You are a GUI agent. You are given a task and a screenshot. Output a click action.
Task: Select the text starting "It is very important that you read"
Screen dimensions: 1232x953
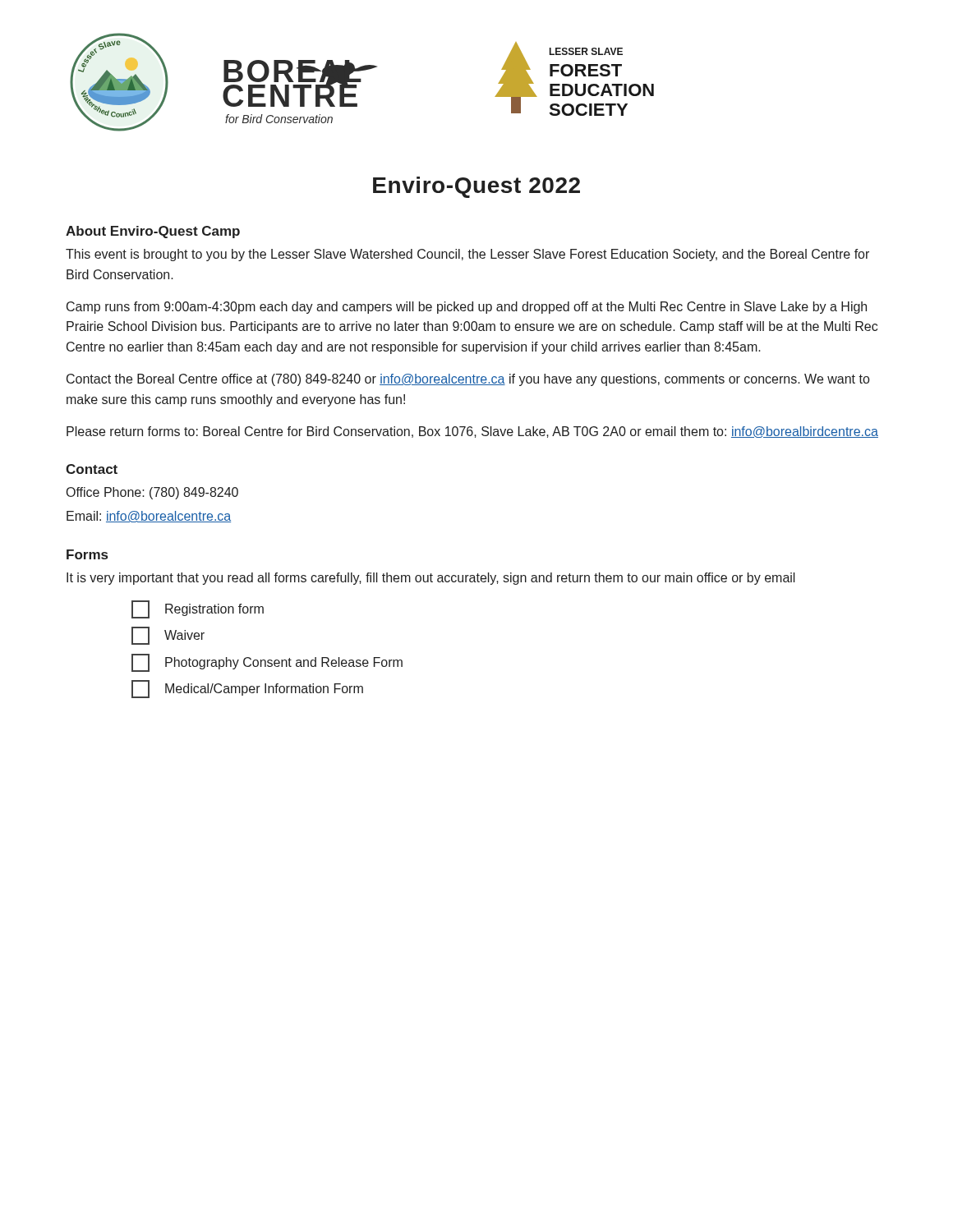(431, 578)
